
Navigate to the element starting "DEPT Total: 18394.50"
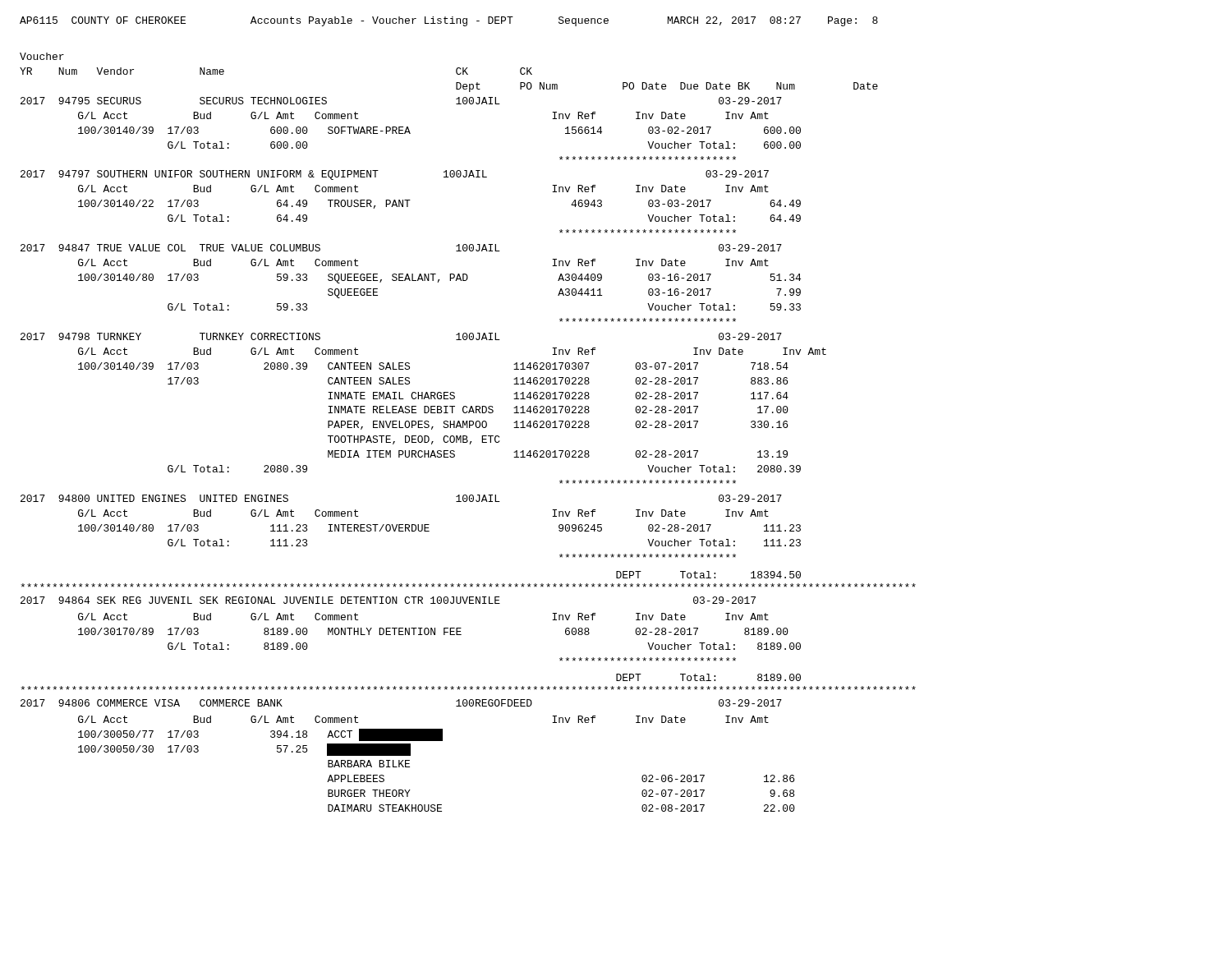(x=411, y=575)
